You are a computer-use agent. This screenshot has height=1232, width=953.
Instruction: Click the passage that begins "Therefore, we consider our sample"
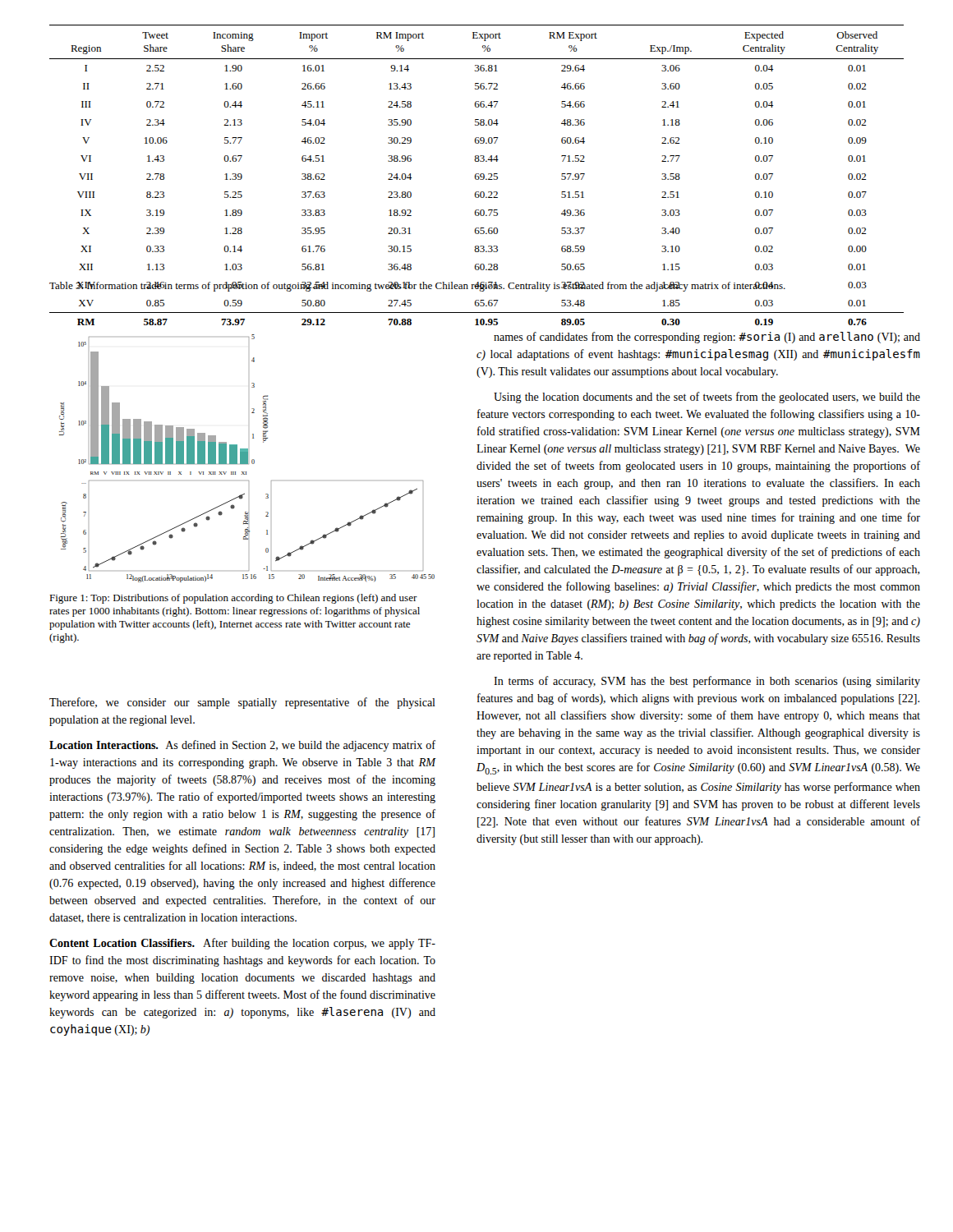(x=242, y=866)
